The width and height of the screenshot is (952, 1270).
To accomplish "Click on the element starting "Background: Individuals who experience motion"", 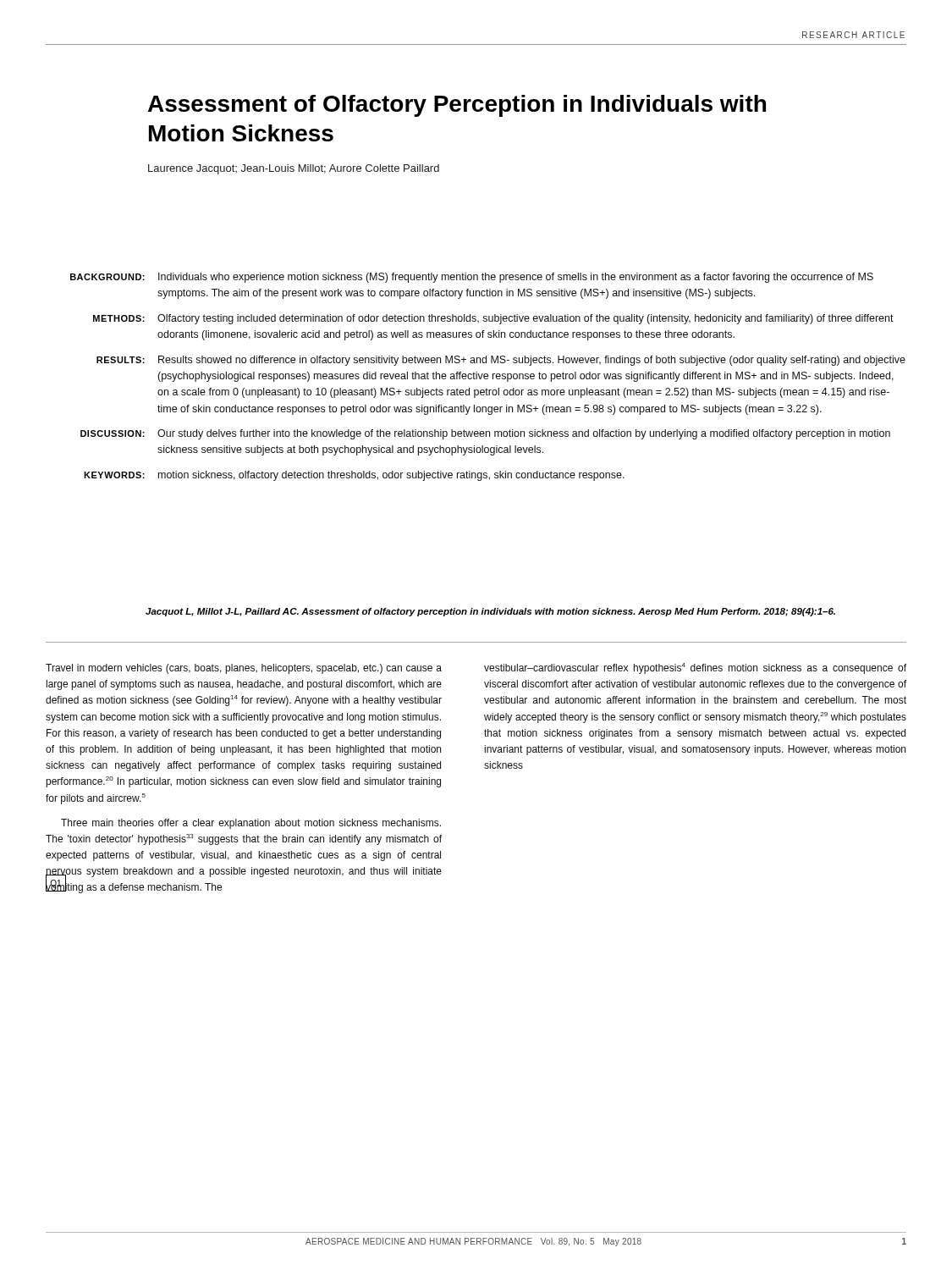I will coord(476,286).
